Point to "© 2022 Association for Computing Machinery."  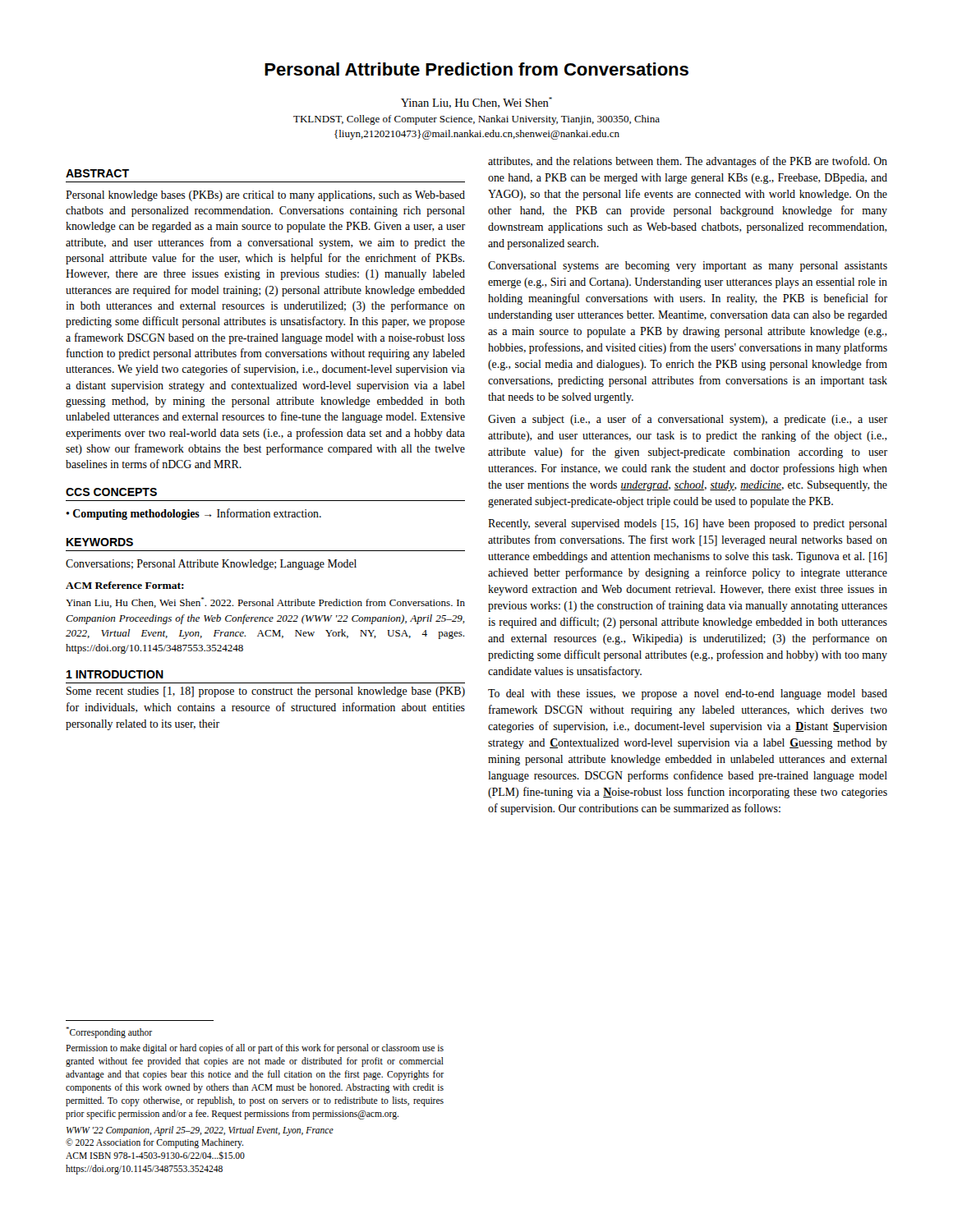click(x=155, y=1143)
